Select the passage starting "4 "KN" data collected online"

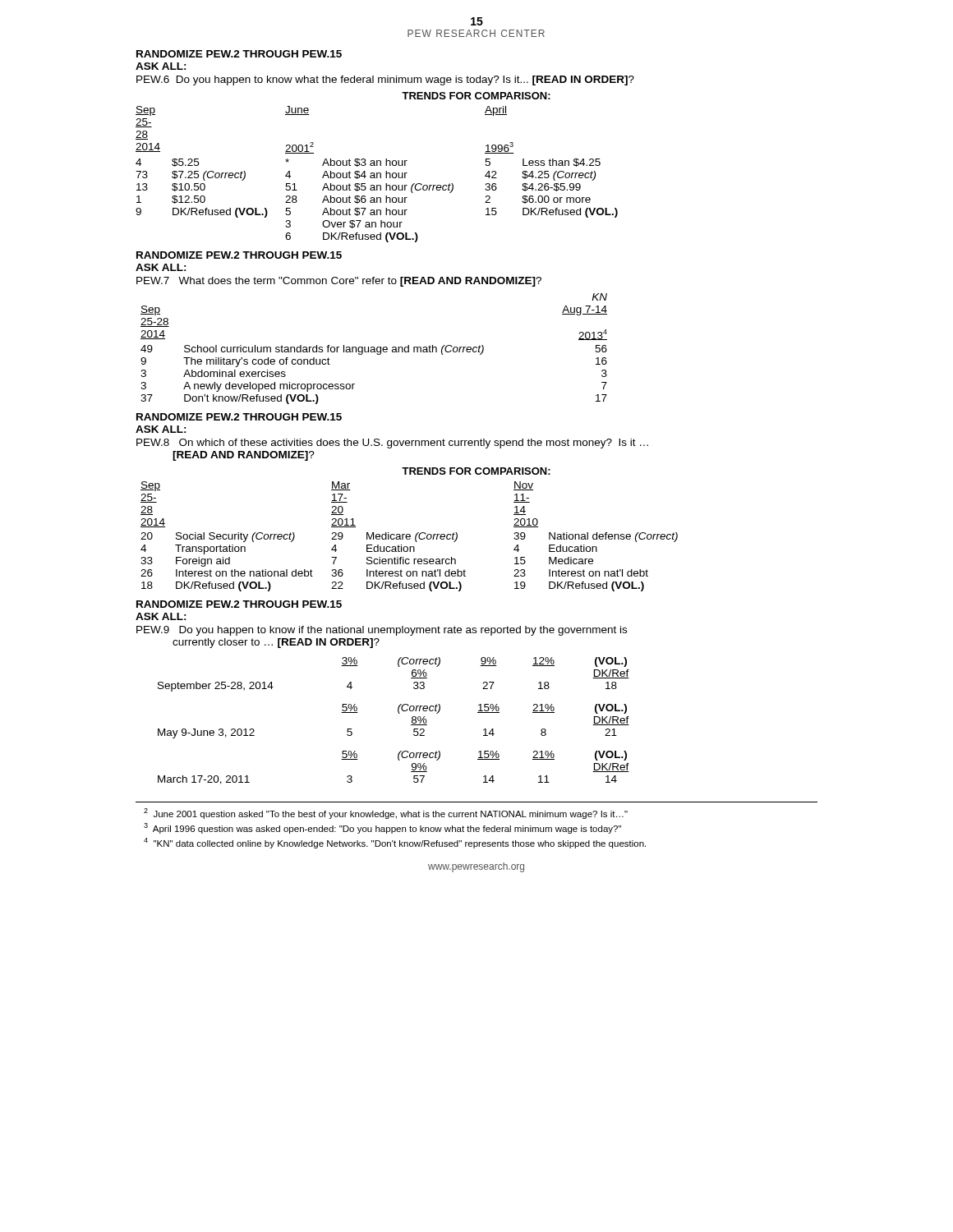[395, 842]
